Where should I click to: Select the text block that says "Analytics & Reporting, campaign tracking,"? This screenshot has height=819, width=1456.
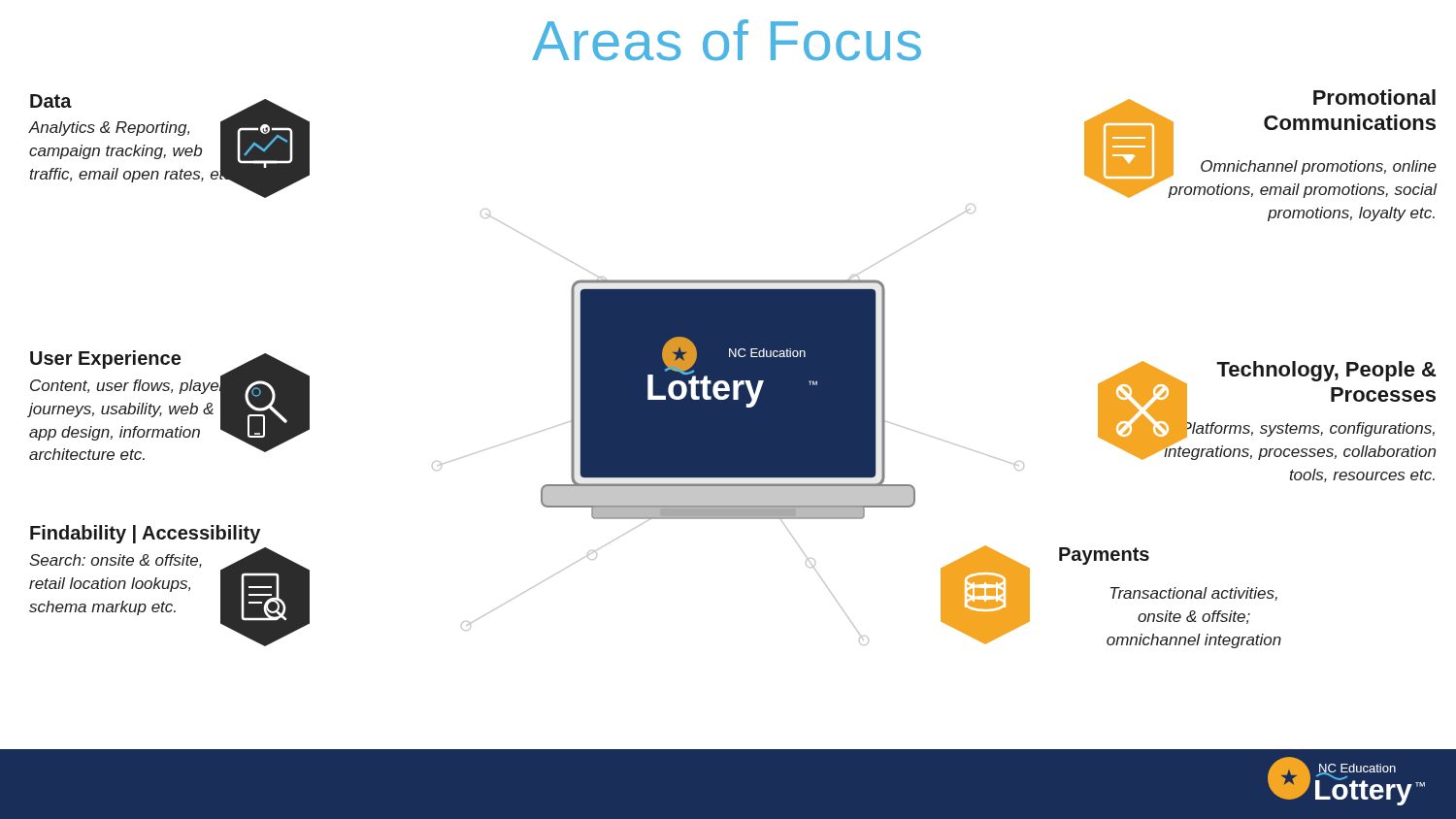click(133, 151)
